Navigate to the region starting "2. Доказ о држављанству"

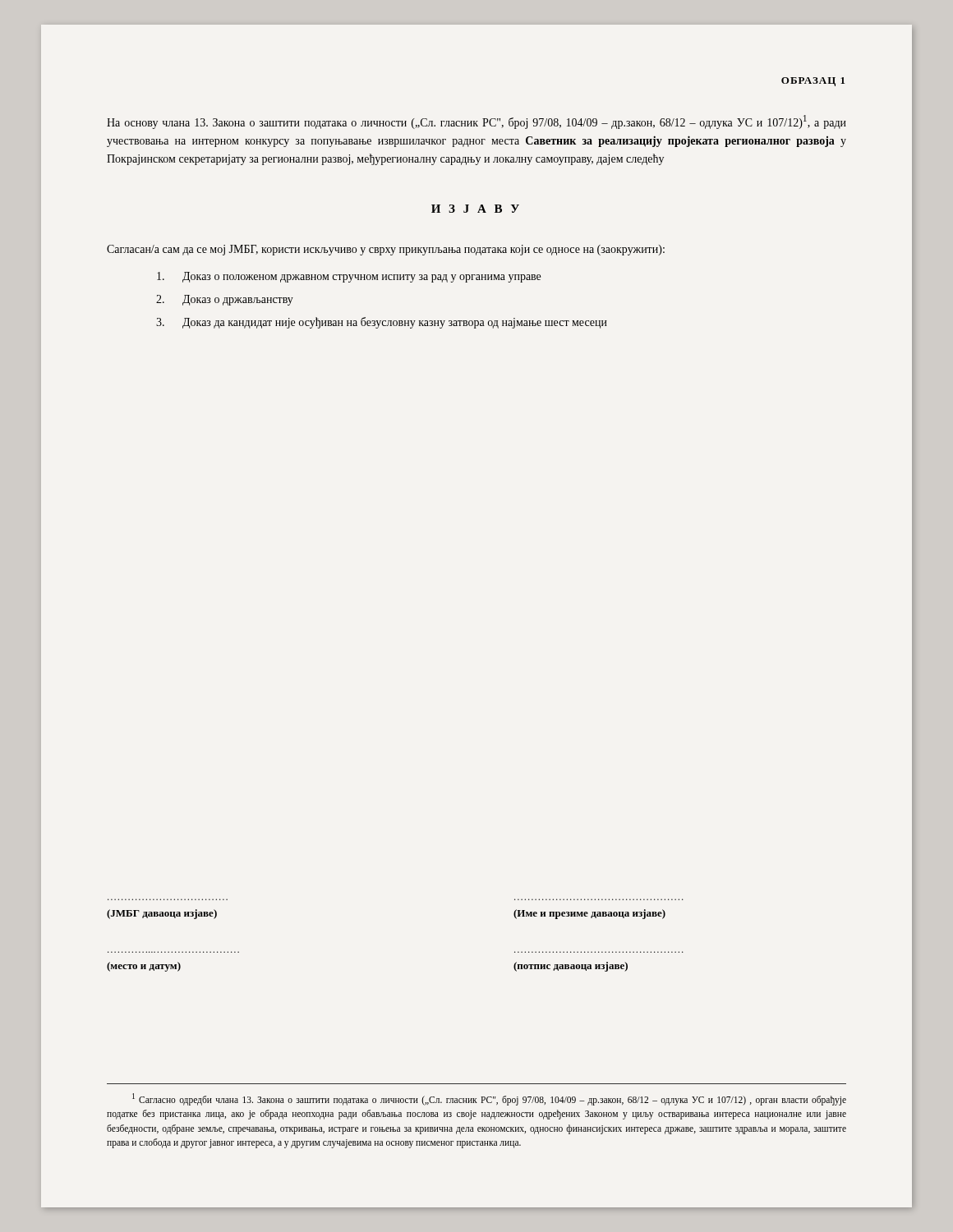225,300
